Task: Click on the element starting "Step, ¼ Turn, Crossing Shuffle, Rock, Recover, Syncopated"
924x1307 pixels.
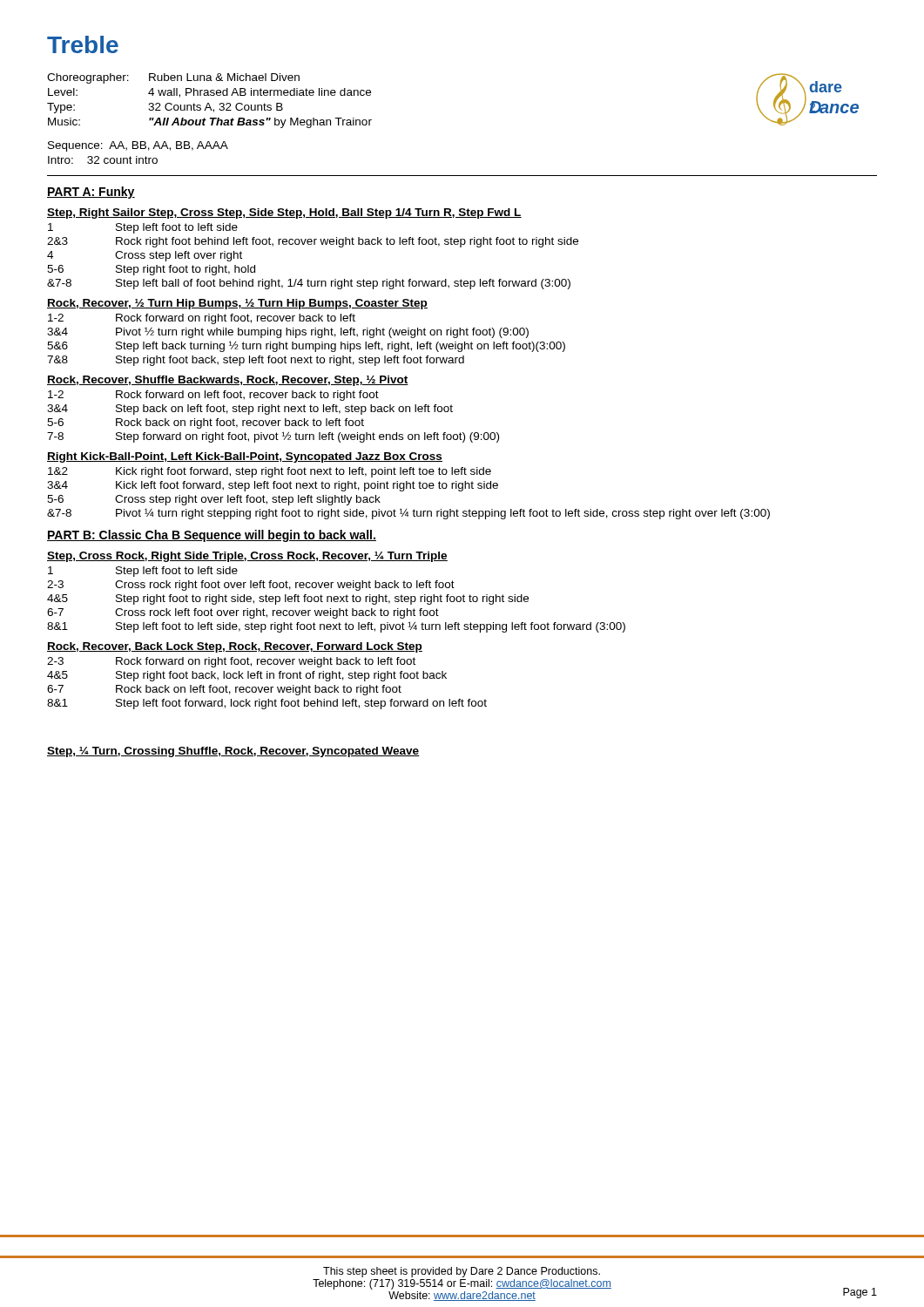Action: click(233, 751)
